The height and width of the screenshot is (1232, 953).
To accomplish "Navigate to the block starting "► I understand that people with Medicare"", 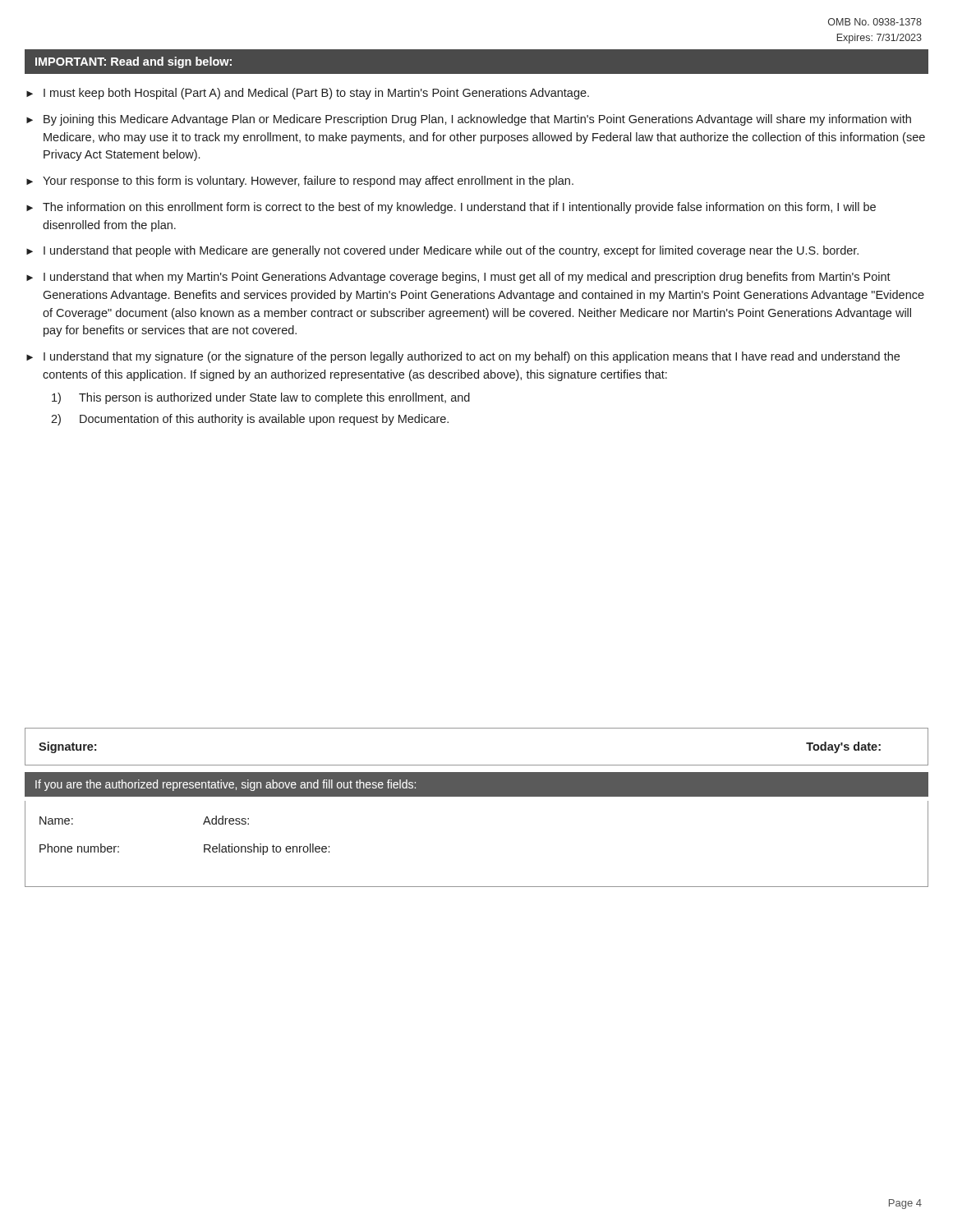I will click(476, 251).
